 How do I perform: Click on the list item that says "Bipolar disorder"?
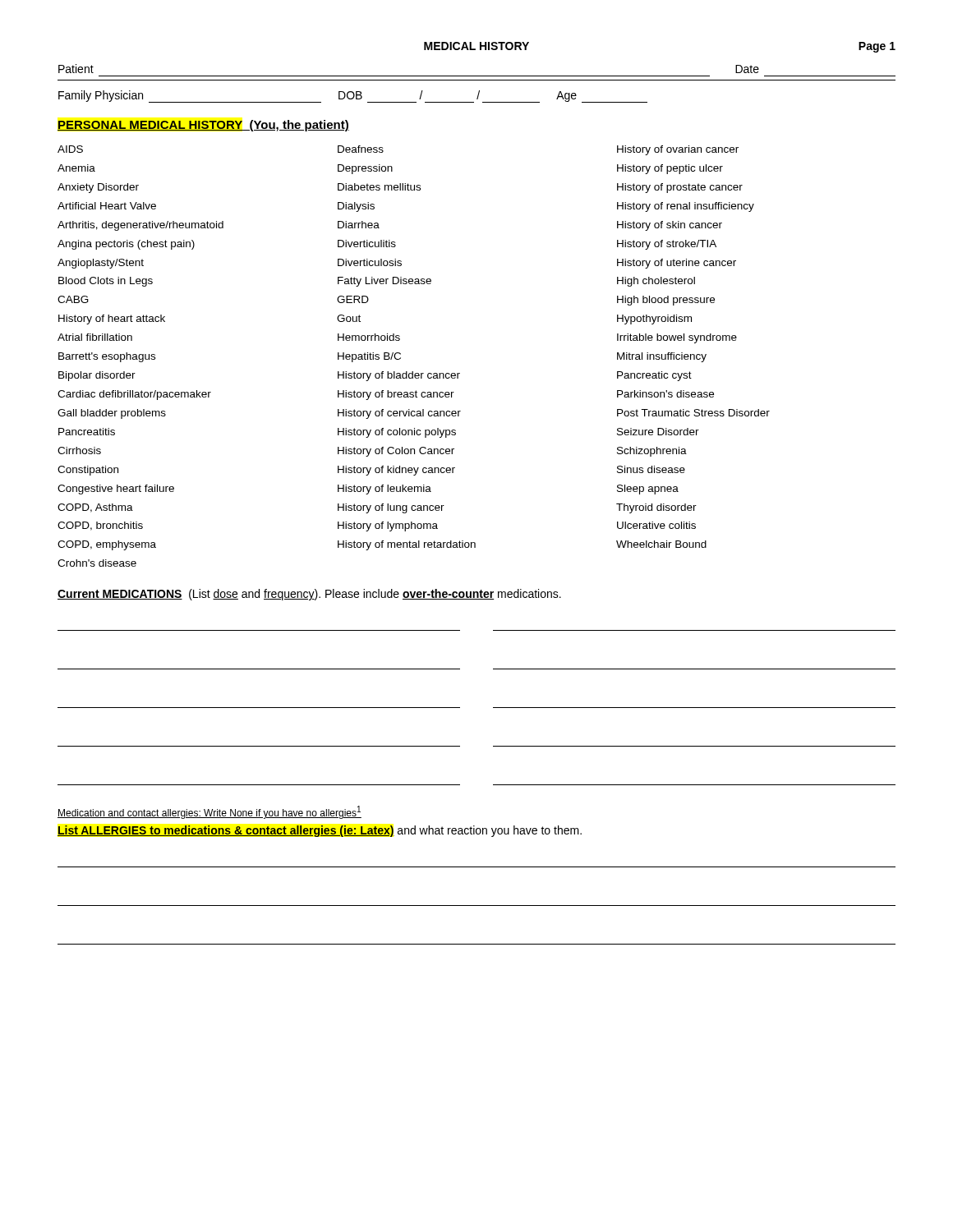(96, 375)
